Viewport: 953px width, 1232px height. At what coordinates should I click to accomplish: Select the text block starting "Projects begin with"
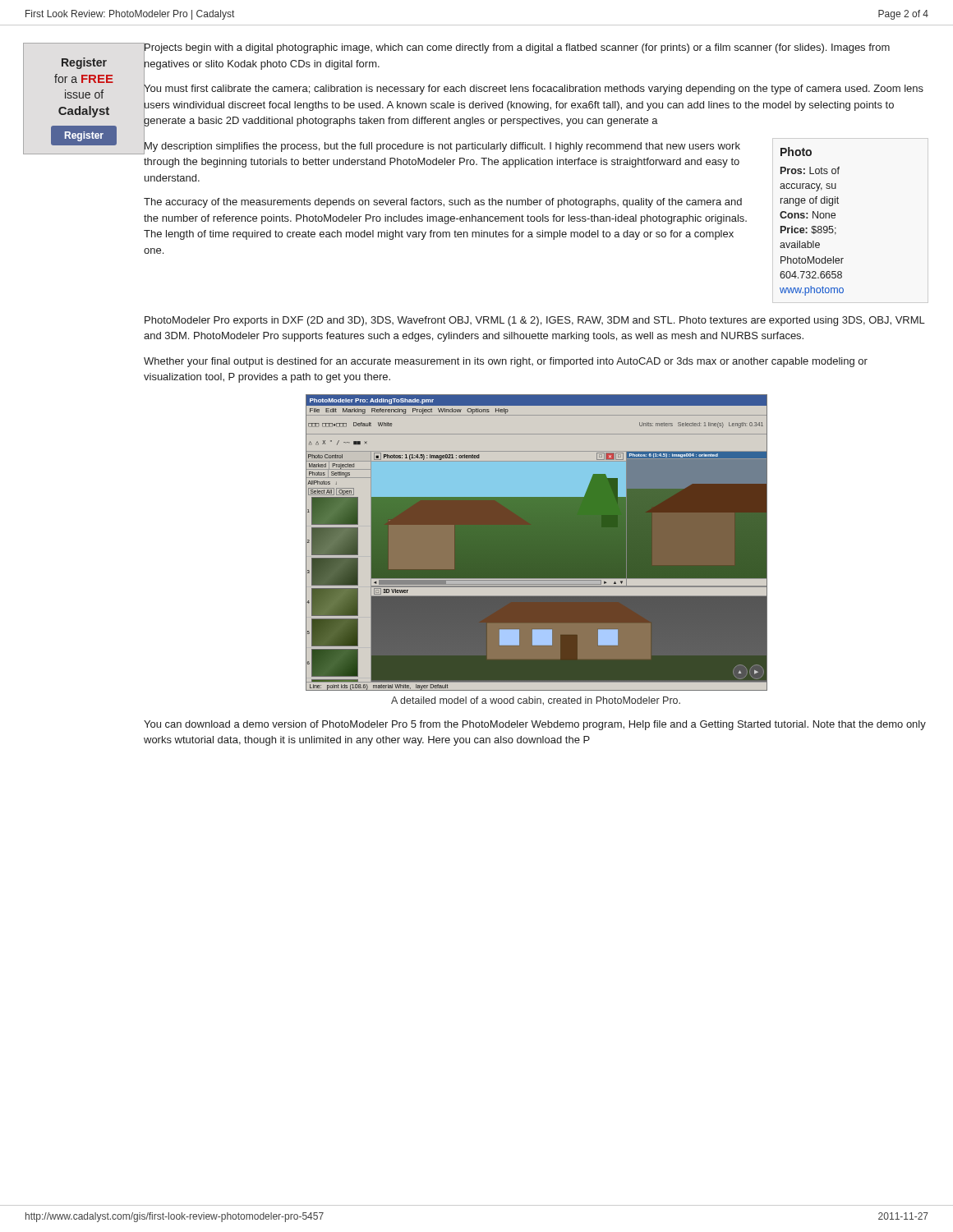coord(517,55)
